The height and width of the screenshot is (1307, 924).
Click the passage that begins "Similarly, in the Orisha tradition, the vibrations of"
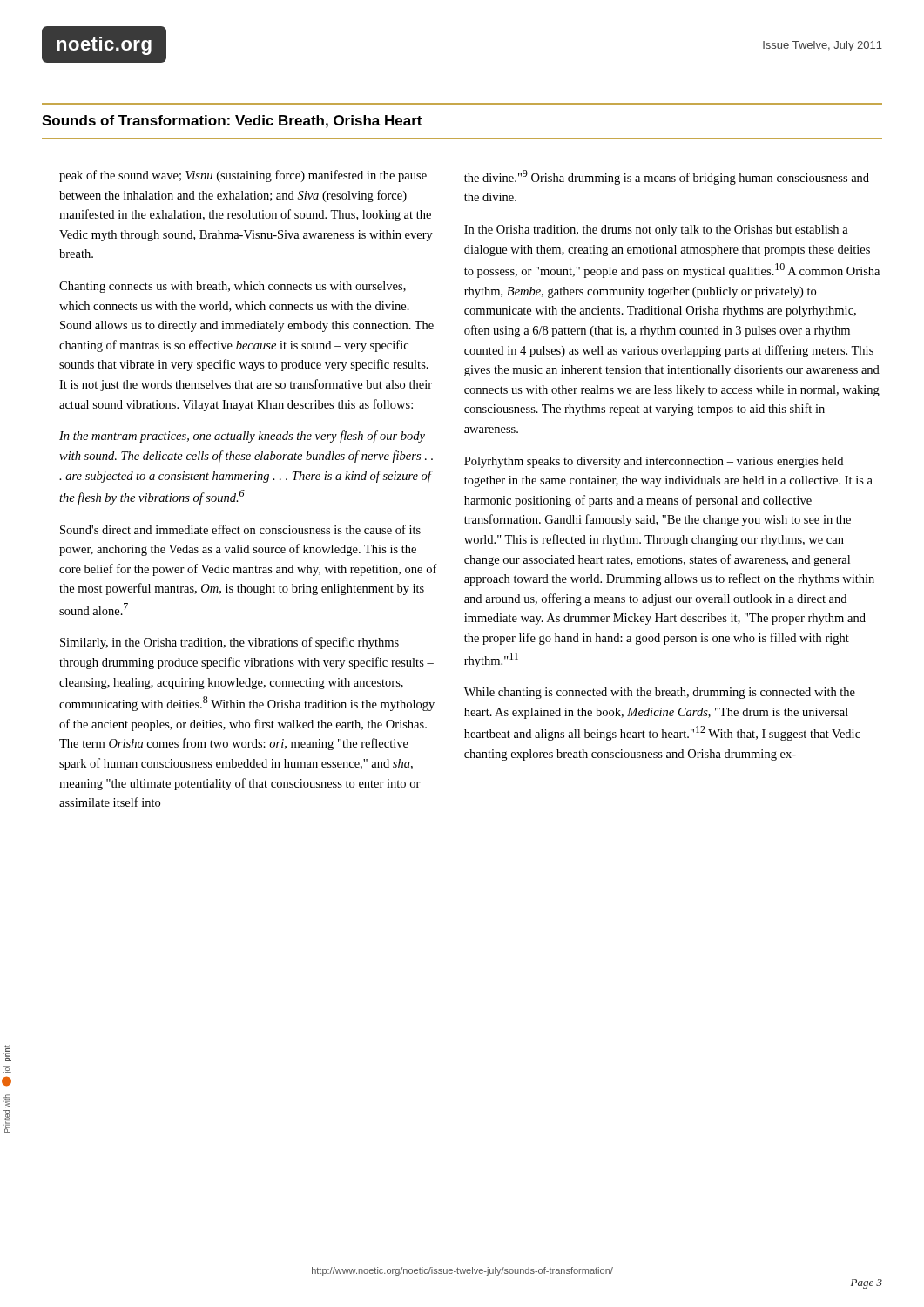click(x=247, y=723)
